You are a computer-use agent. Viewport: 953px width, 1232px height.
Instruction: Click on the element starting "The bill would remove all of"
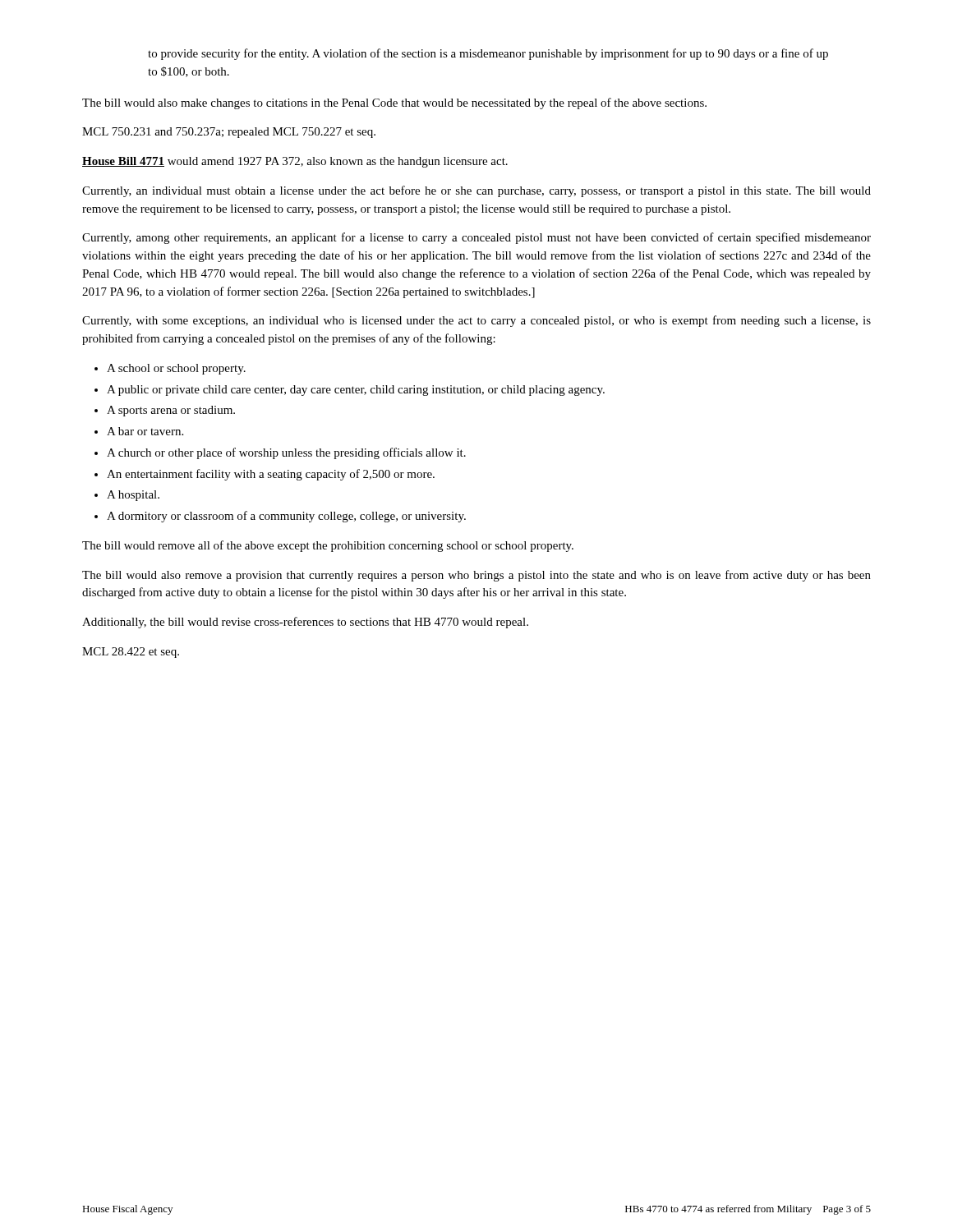328,545
